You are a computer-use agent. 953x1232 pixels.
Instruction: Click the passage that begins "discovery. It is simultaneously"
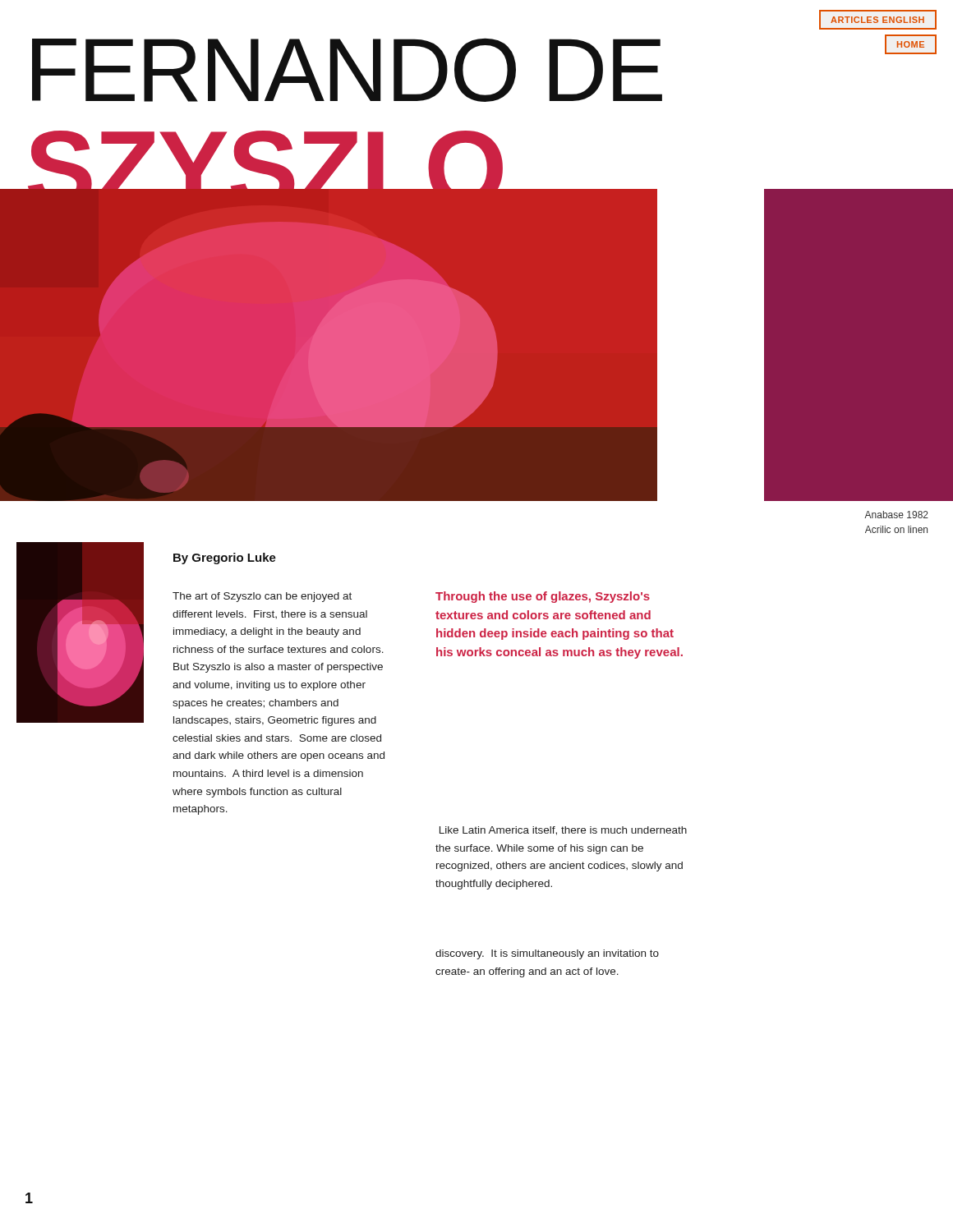(547, 962)
